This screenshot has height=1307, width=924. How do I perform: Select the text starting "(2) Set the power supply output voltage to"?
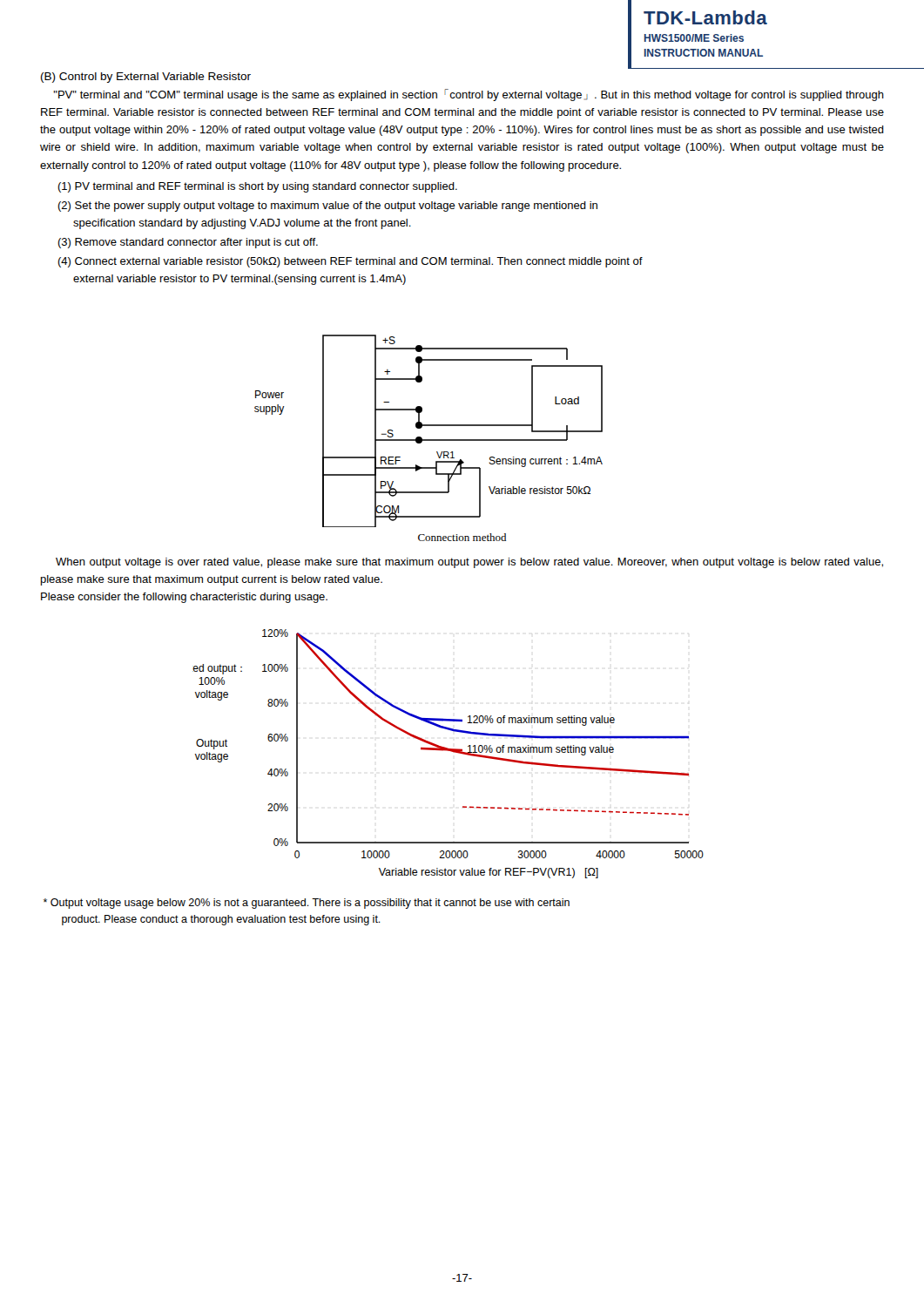click(x=328, y=214)
